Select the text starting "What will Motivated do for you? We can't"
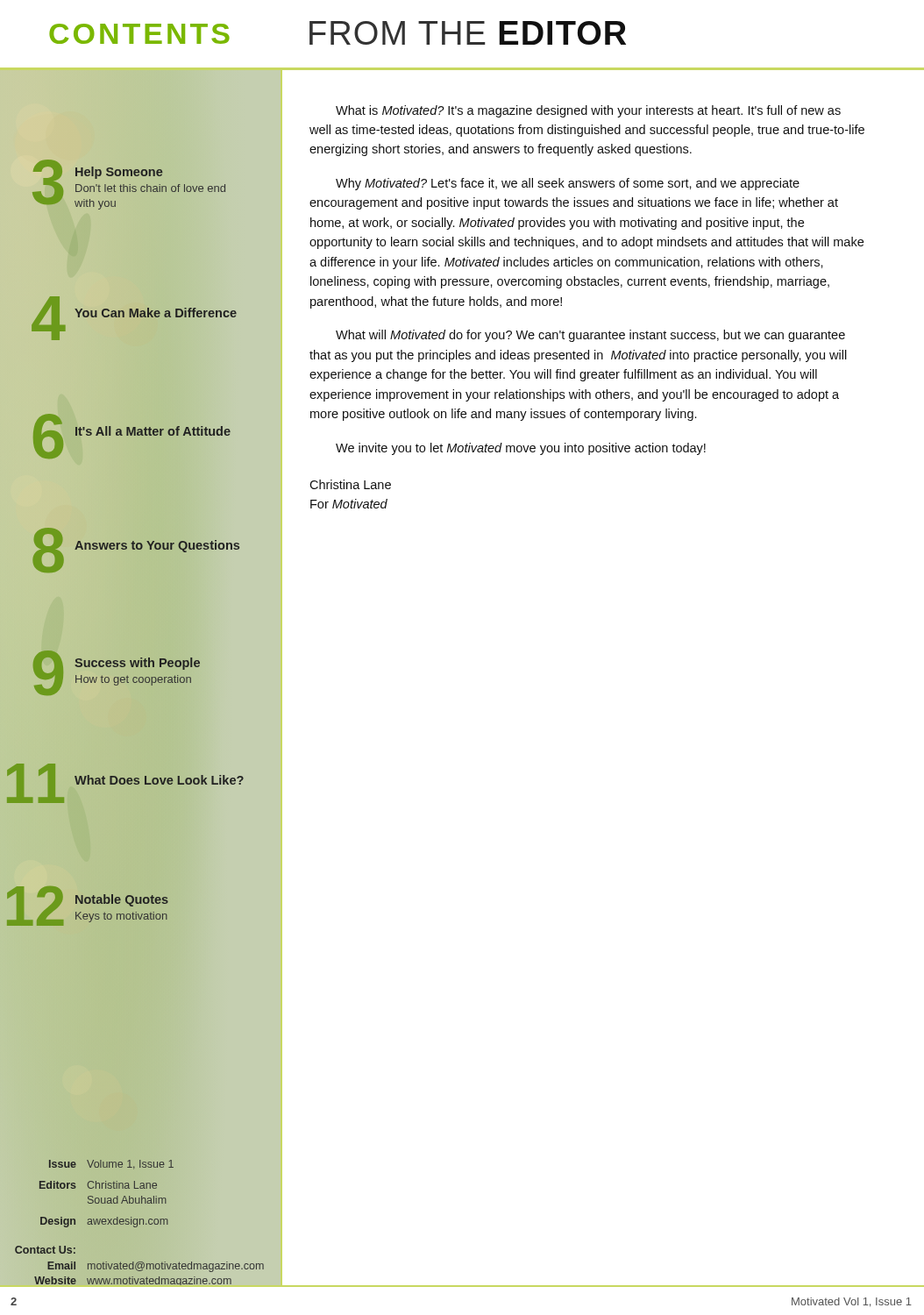 (578, 374)
